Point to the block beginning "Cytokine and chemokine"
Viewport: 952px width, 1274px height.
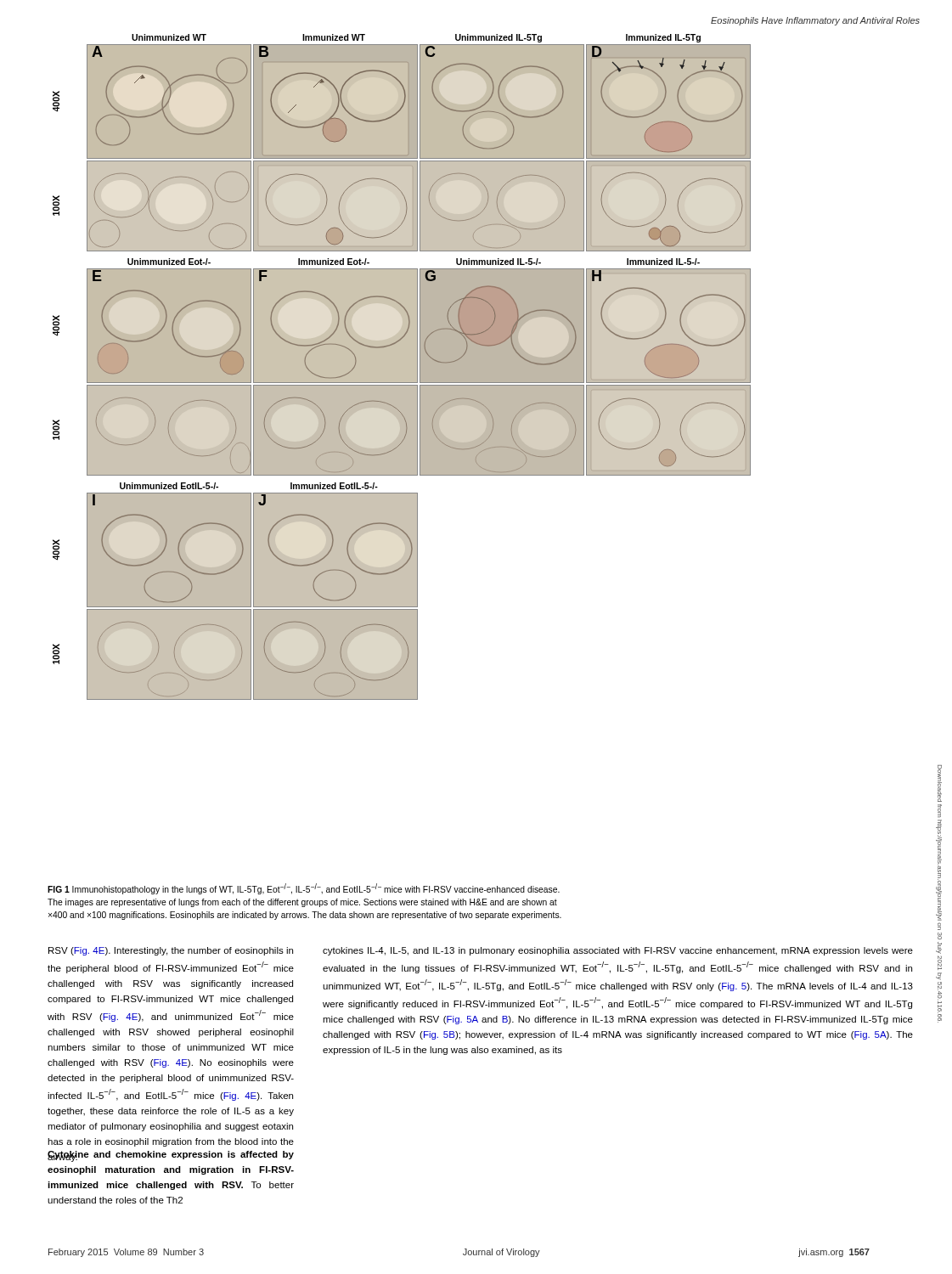coord(171,1177)
